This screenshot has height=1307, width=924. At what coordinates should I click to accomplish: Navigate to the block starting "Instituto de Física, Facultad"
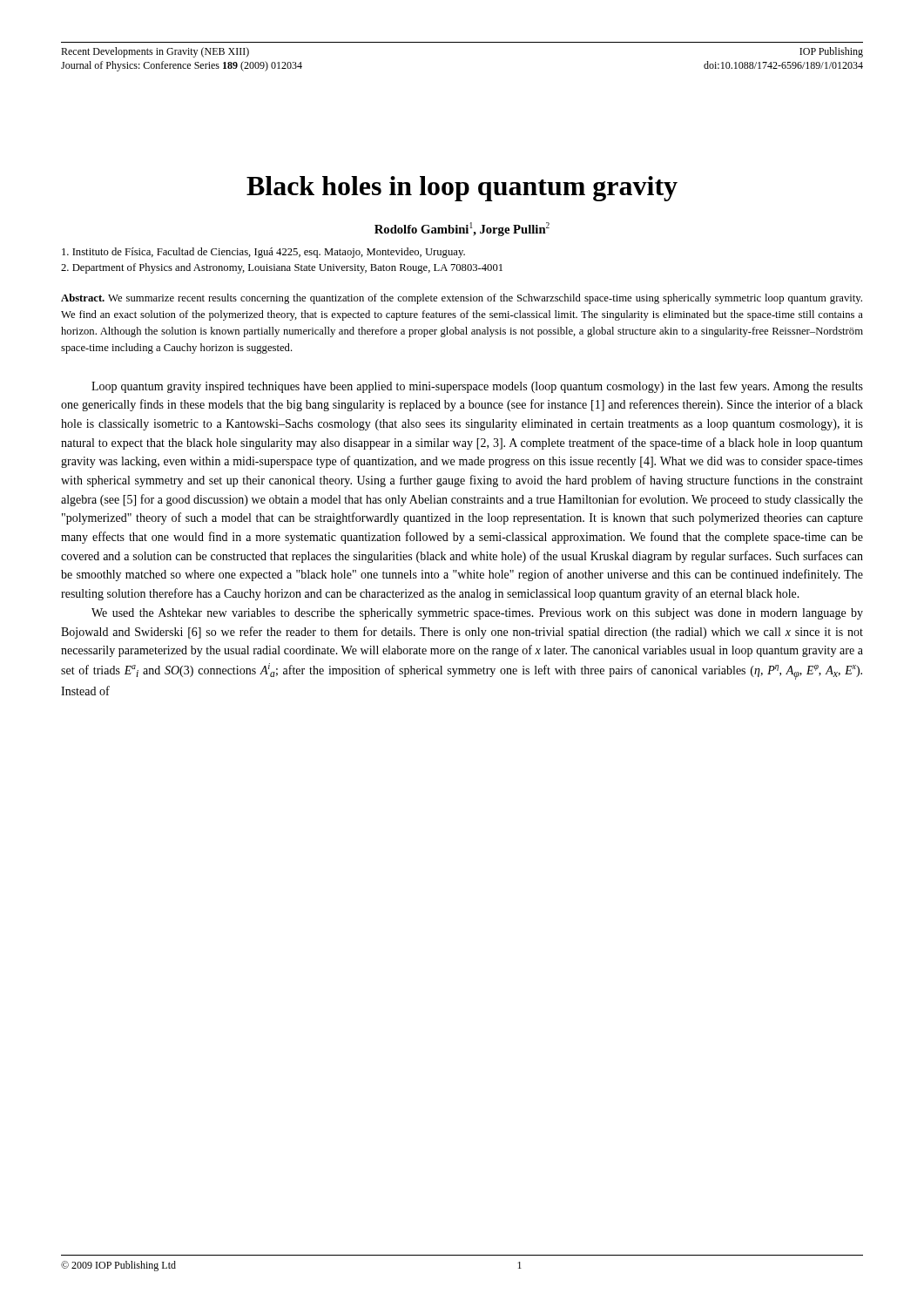coord(282,260)
